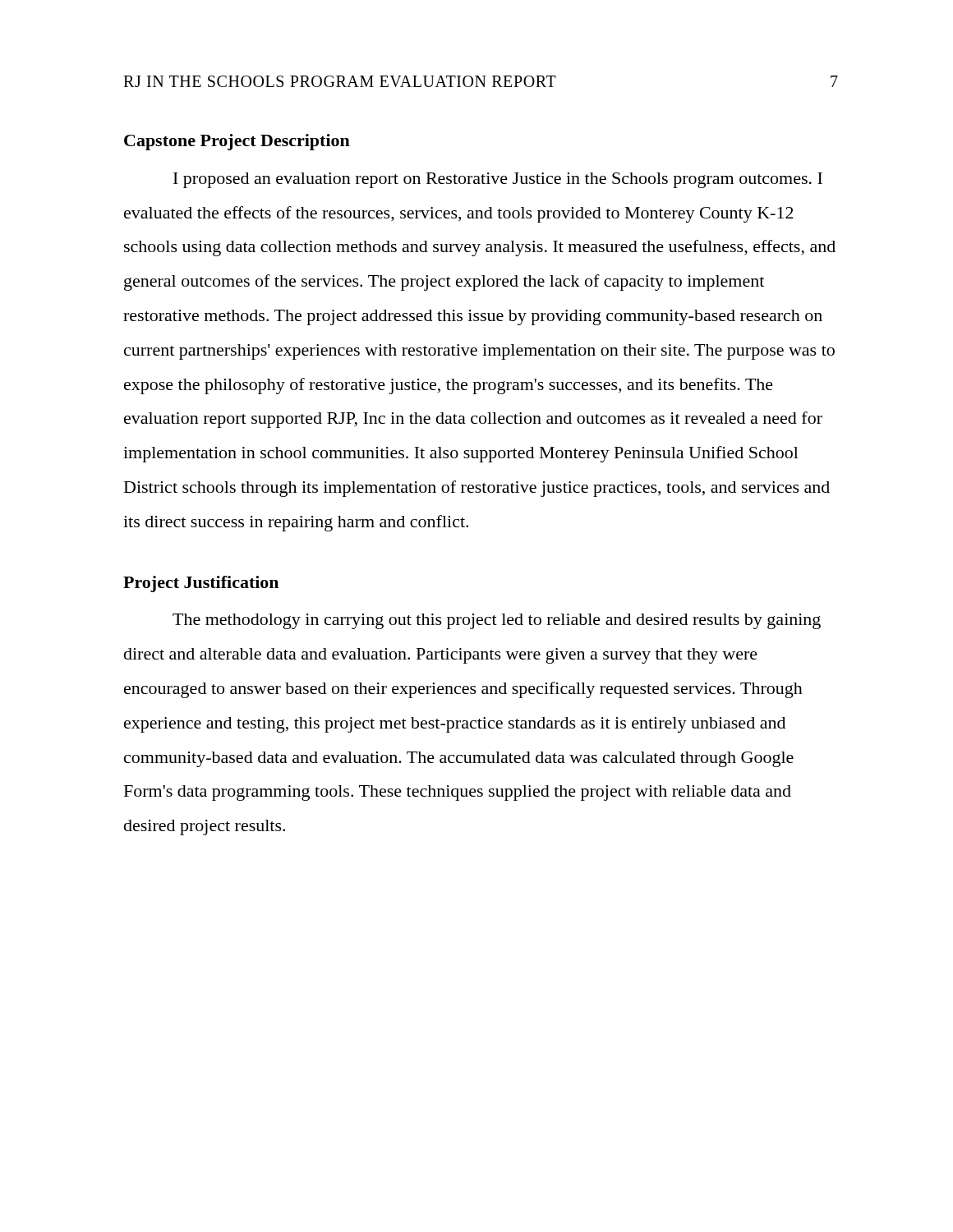Locate the text block starting "I proposed an"
Screen dimensions: 1232x953
pos(479,349)
